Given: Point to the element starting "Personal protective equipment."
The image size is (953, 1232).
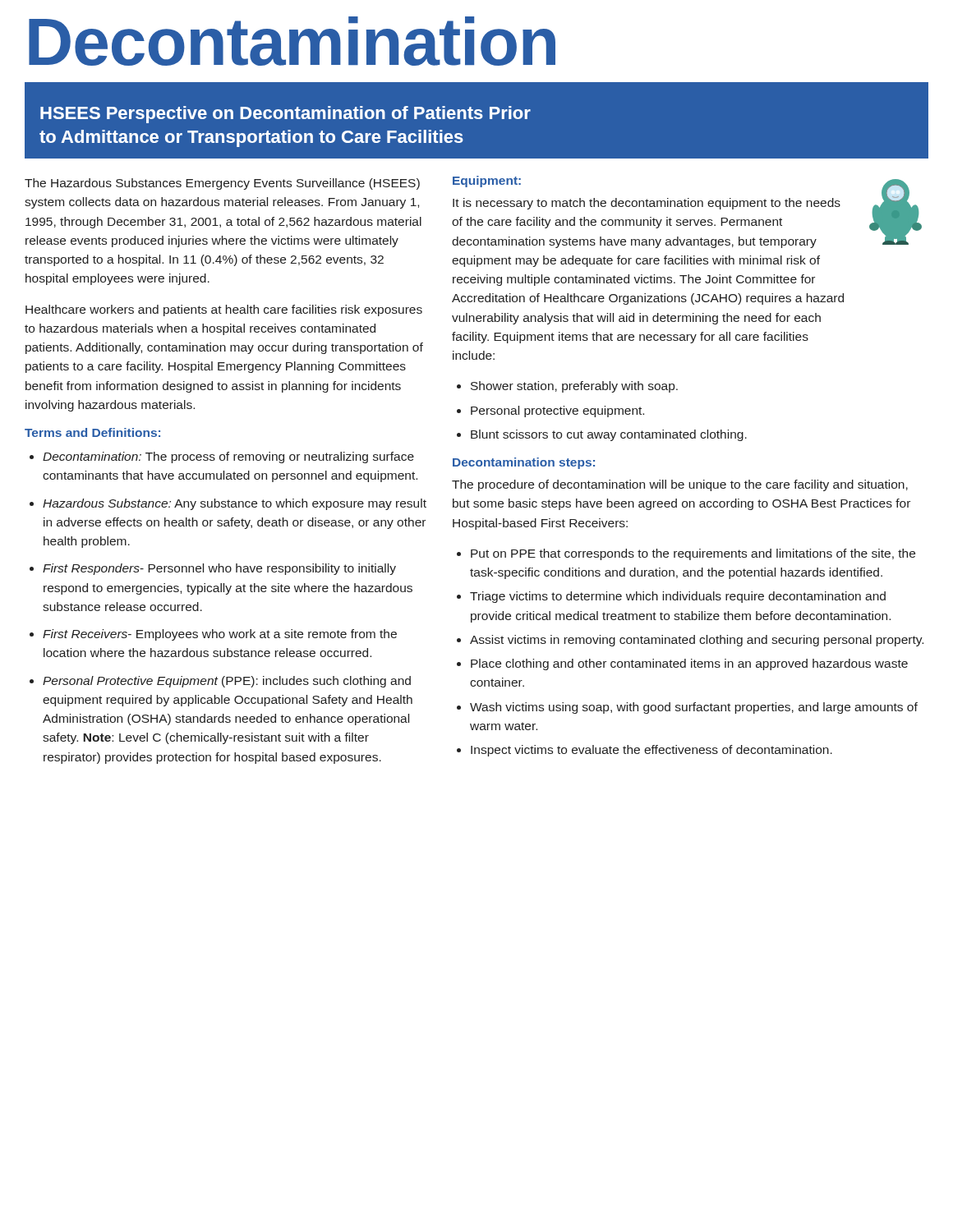Looking at the screenshot, I should pos(558,410).
